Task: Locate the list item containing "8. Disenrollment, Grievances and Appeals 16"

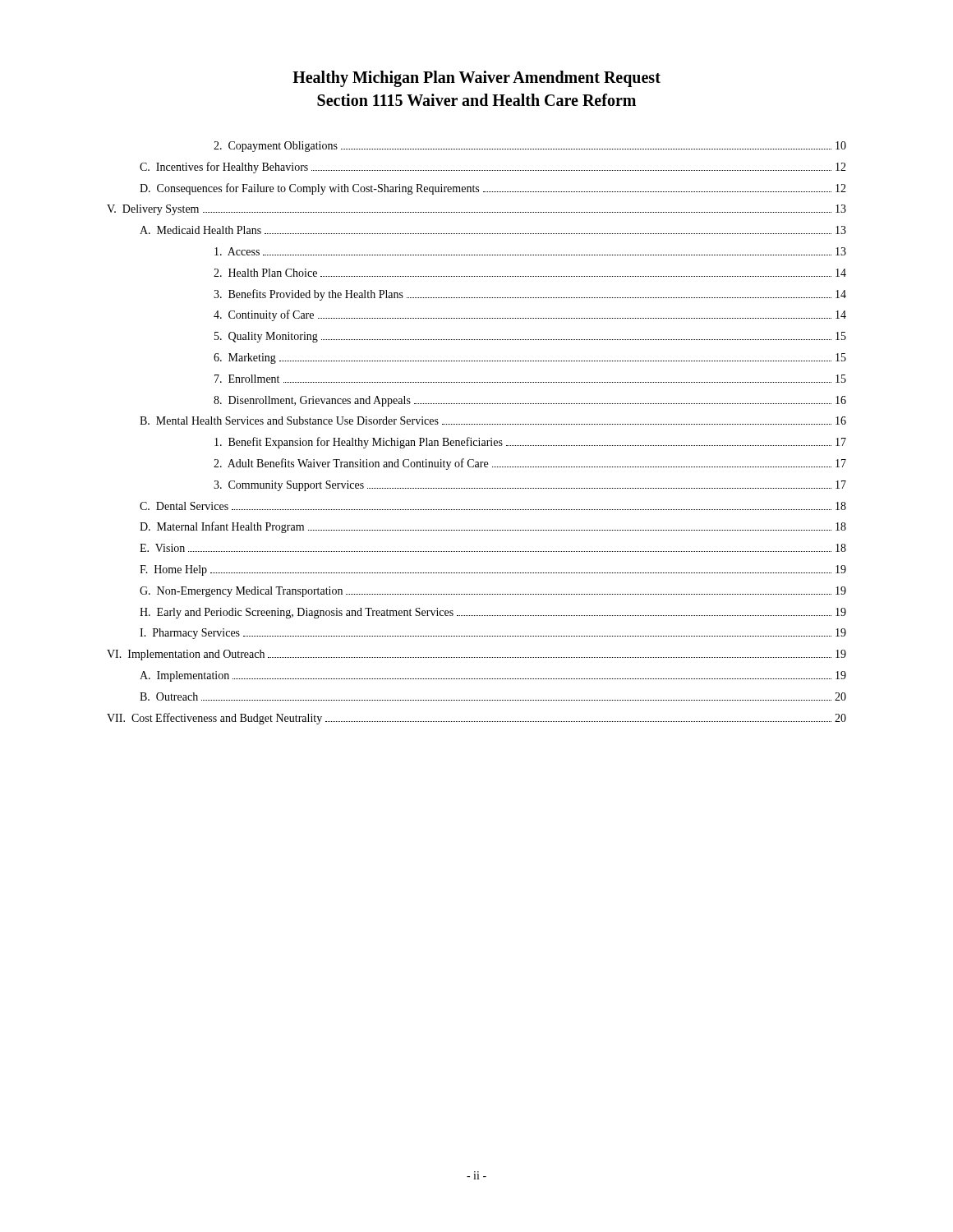Action: click(530, 400)
